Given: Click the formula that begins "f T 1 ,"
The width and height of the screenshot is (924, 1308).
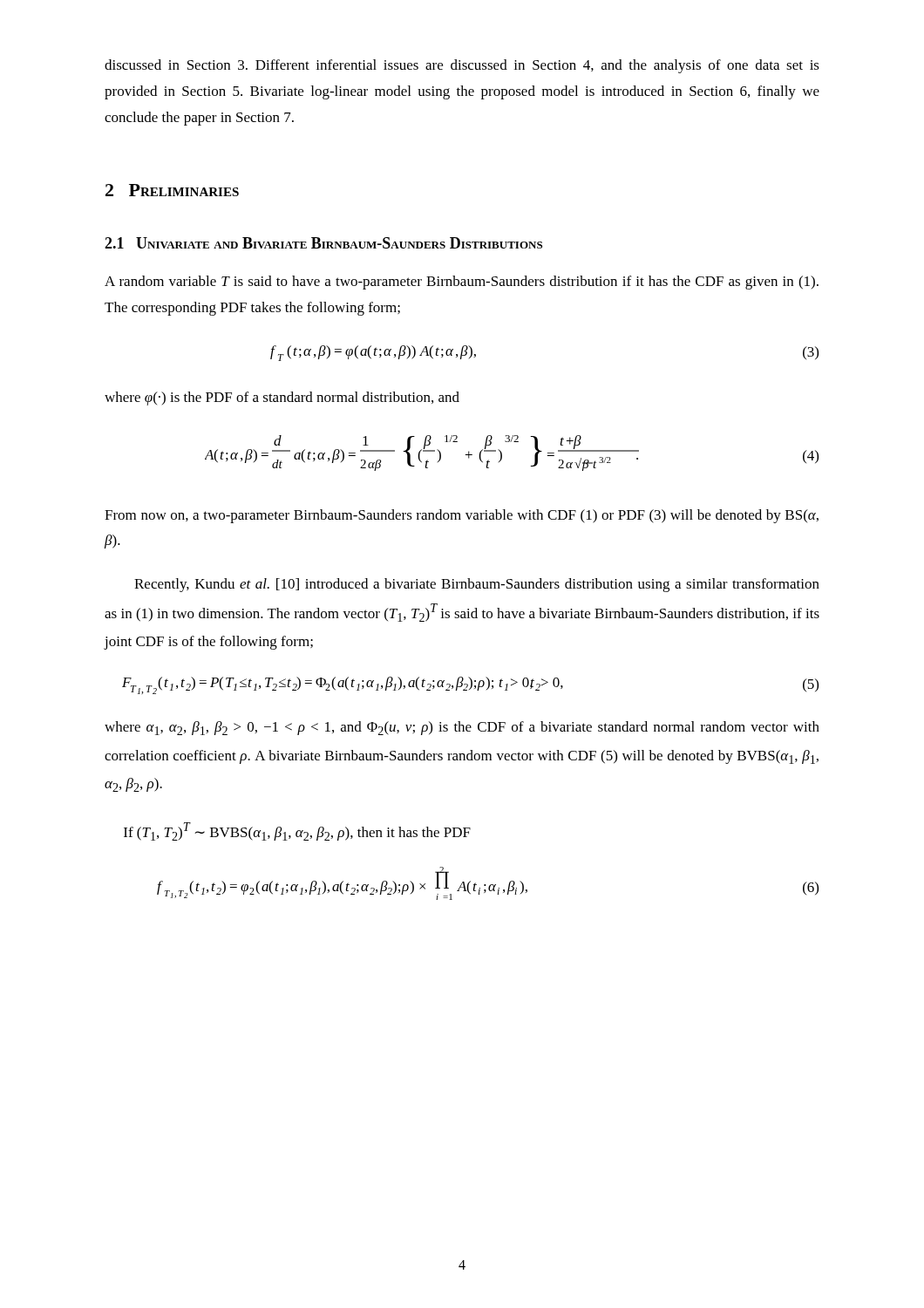Looking at the screenshot, I should coord(488,888).
